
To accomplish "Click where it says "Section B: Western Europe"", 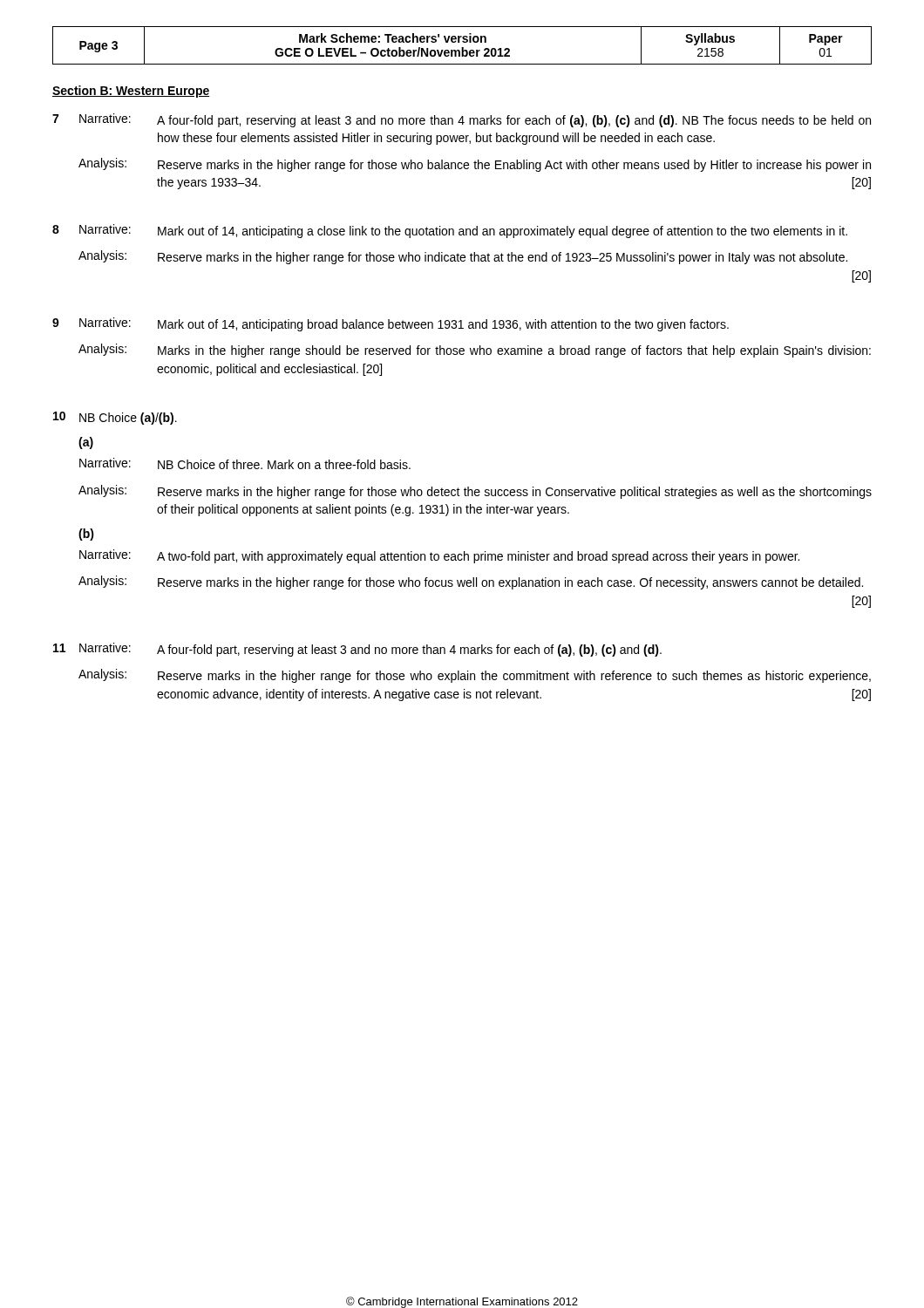I will (x=131, y=91).
